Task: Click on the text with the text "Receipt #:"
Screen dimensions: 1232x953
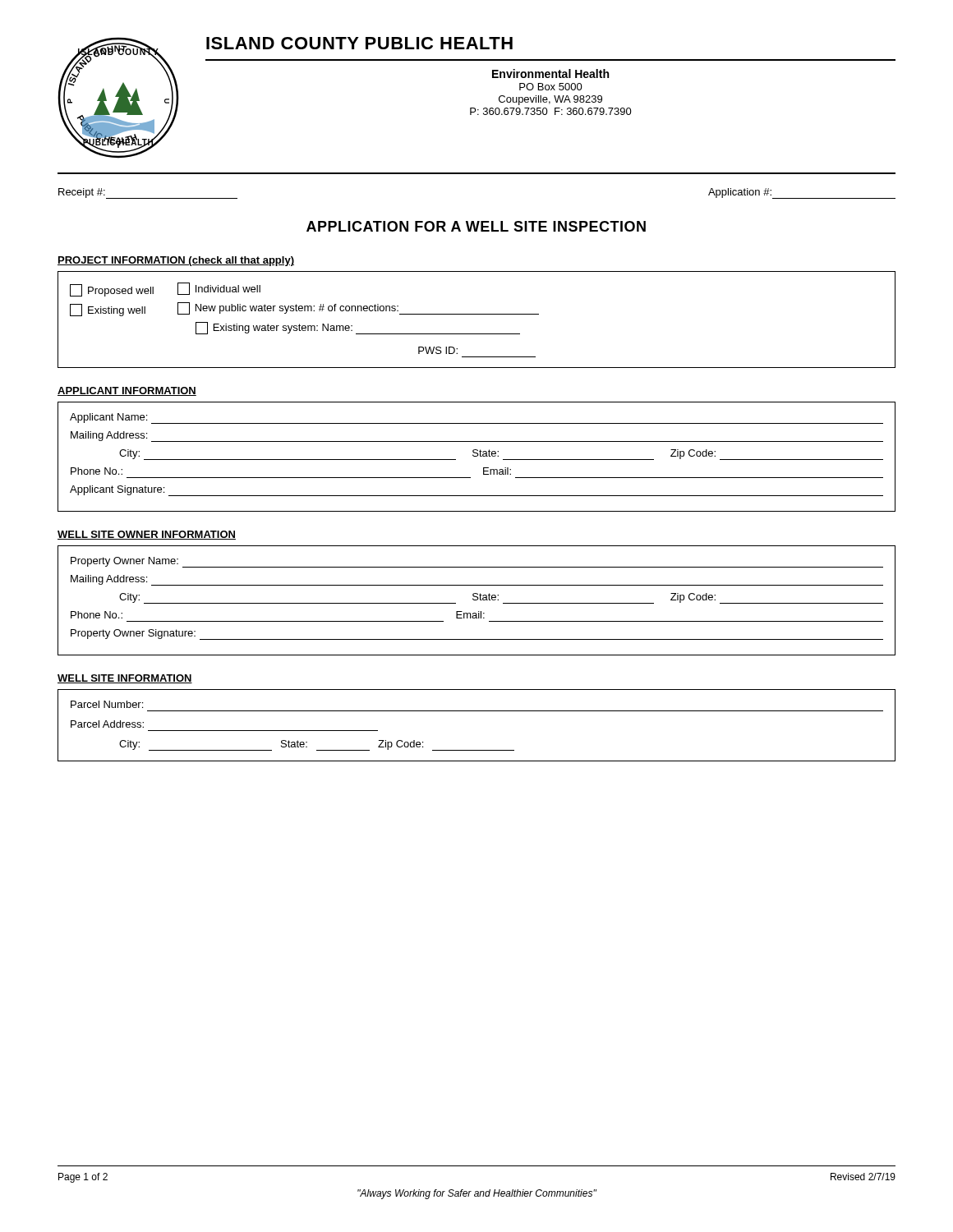Action: [x=147, y=192]
